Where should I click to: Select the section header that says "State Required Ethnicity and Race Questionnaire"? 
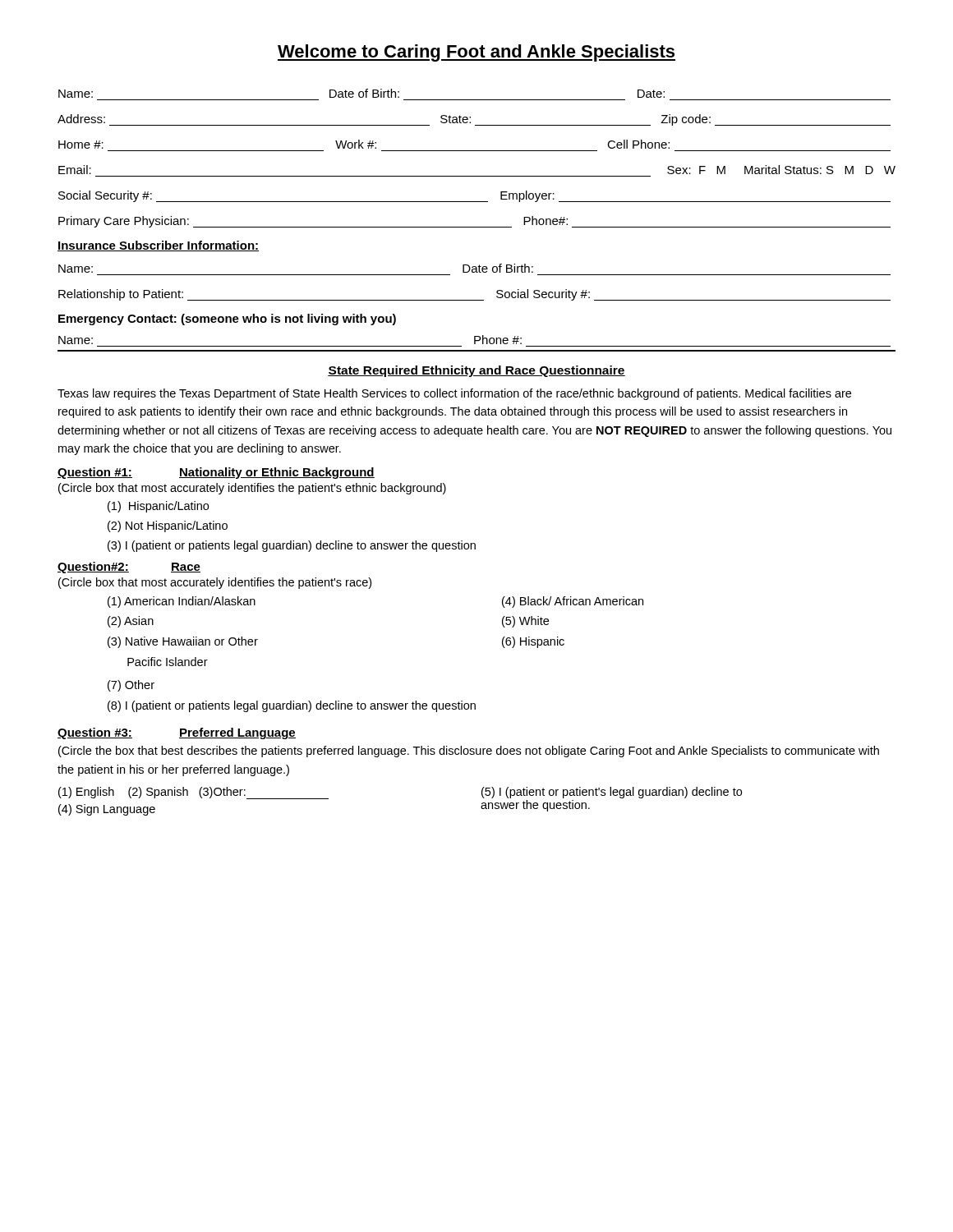[476, 370]
